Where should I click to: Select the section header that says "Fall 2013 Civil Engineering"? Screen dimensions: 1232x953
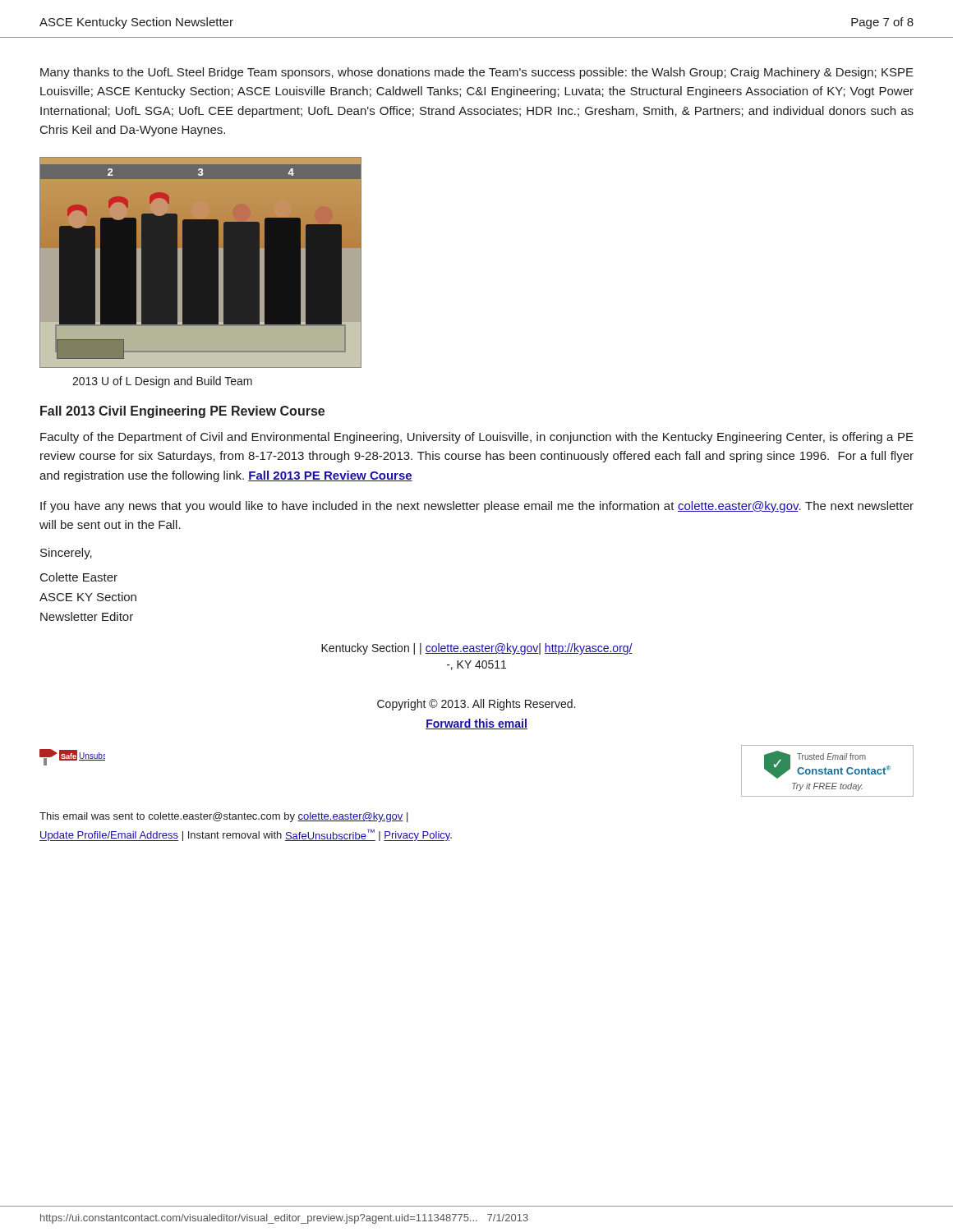click(x=182, y=411)
